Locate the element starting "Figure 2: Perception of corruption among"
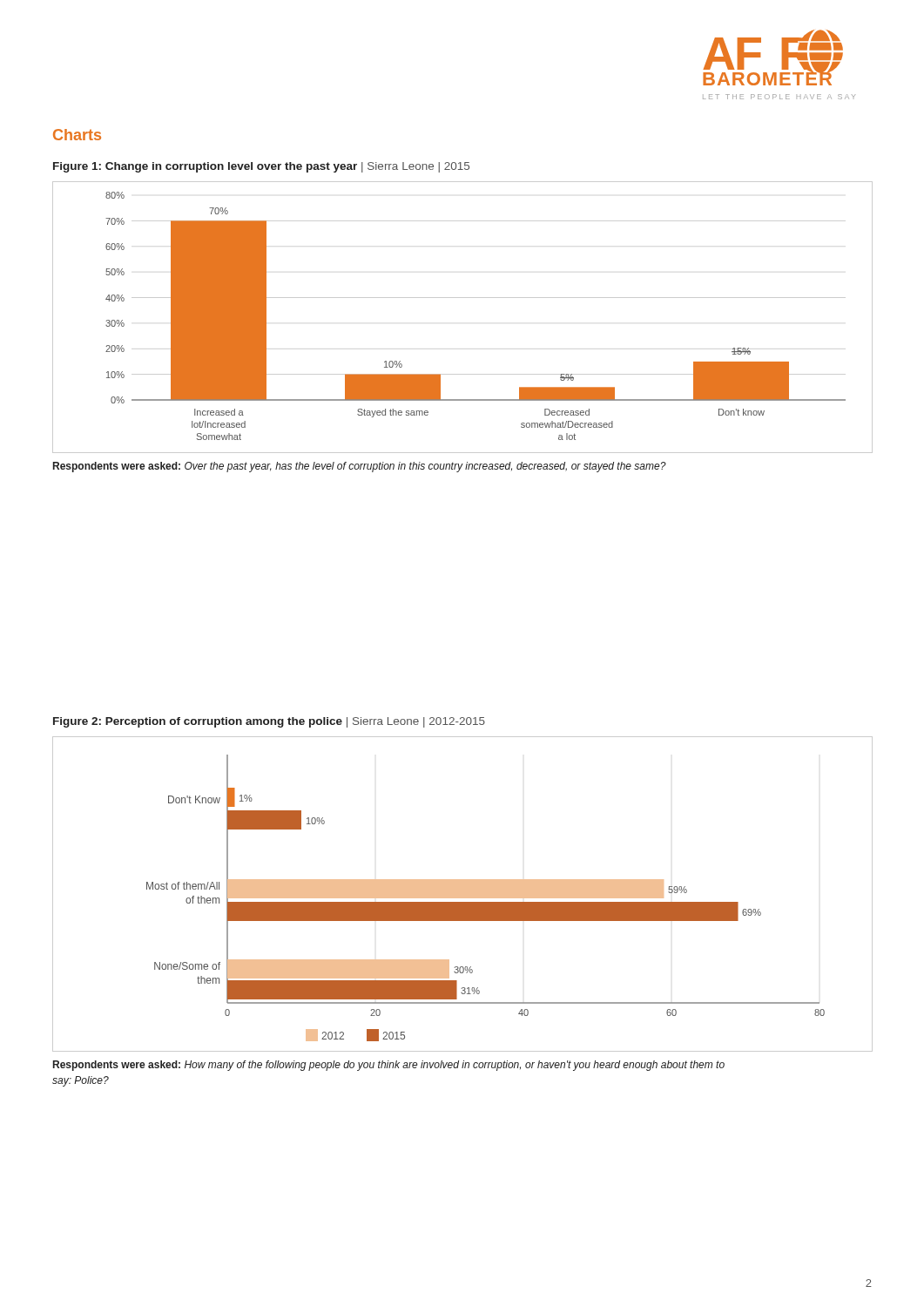 tap(269, 721)
